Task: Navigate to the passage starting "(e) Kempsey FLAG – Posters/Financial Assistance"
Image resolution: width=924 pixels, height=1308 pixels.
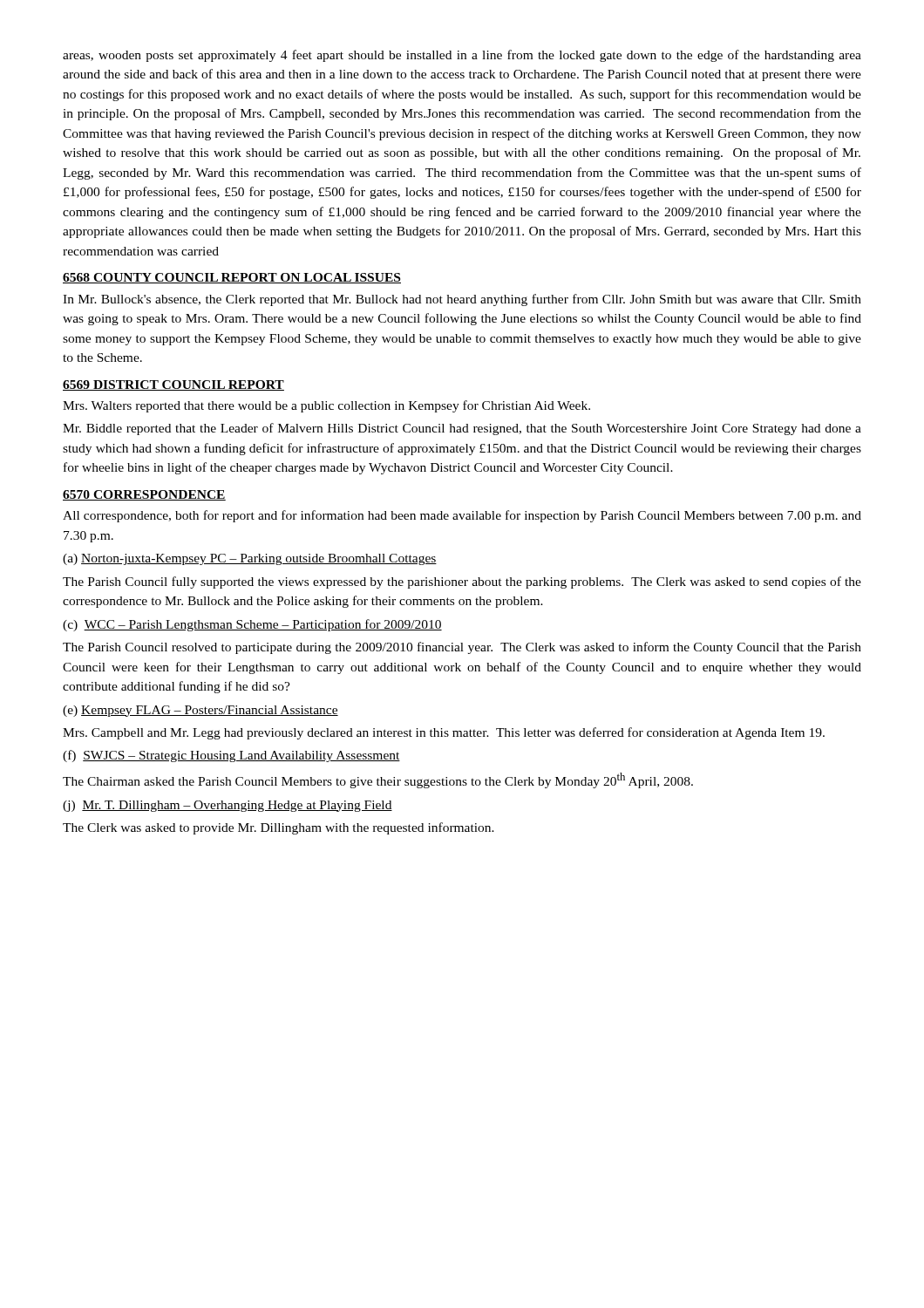Action: pyautogui.click(x=200, y=711)
